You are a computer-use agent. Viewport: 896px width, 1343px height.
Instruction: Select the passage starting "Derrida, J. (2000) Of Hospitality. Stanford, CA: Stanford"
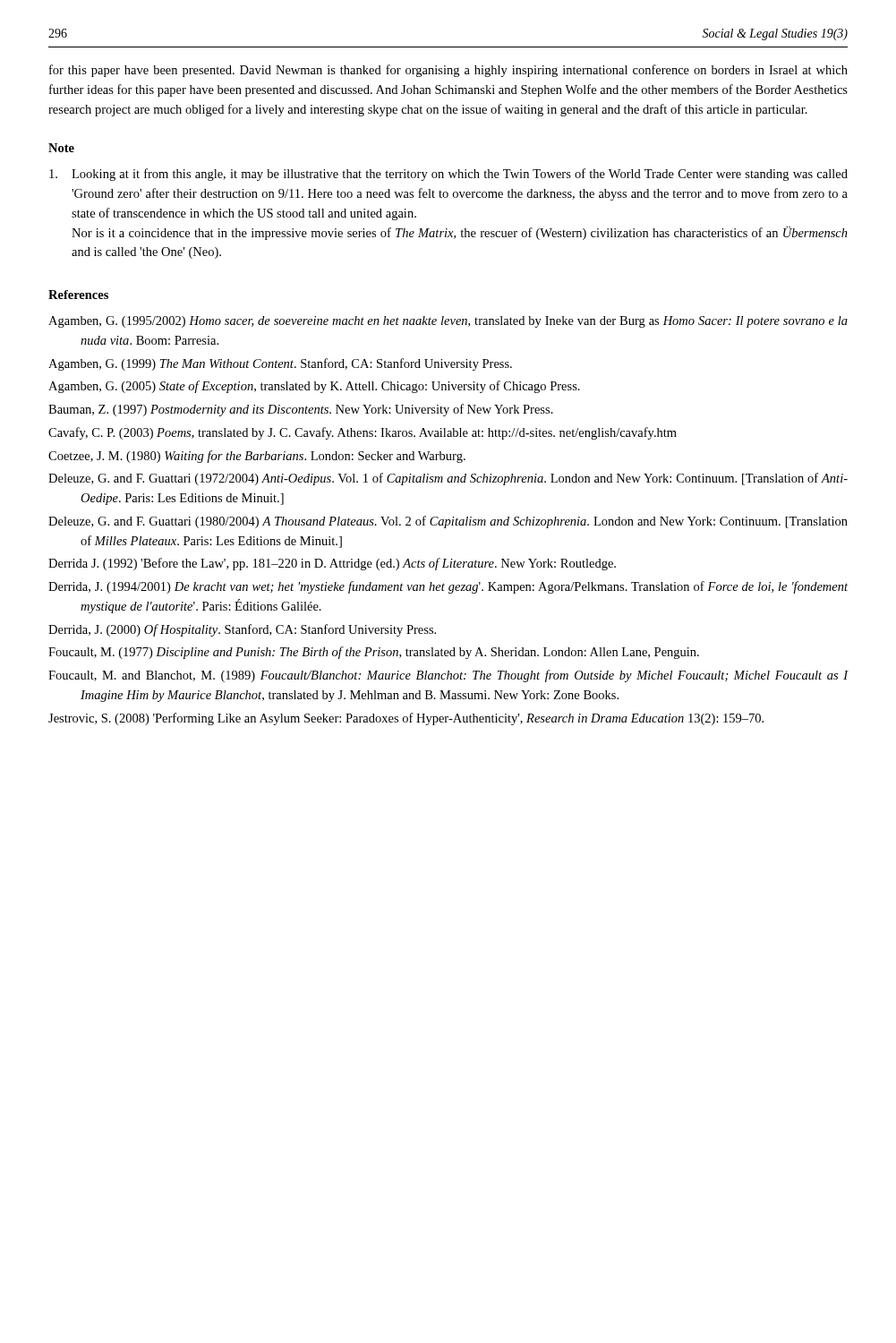[243, 629]
